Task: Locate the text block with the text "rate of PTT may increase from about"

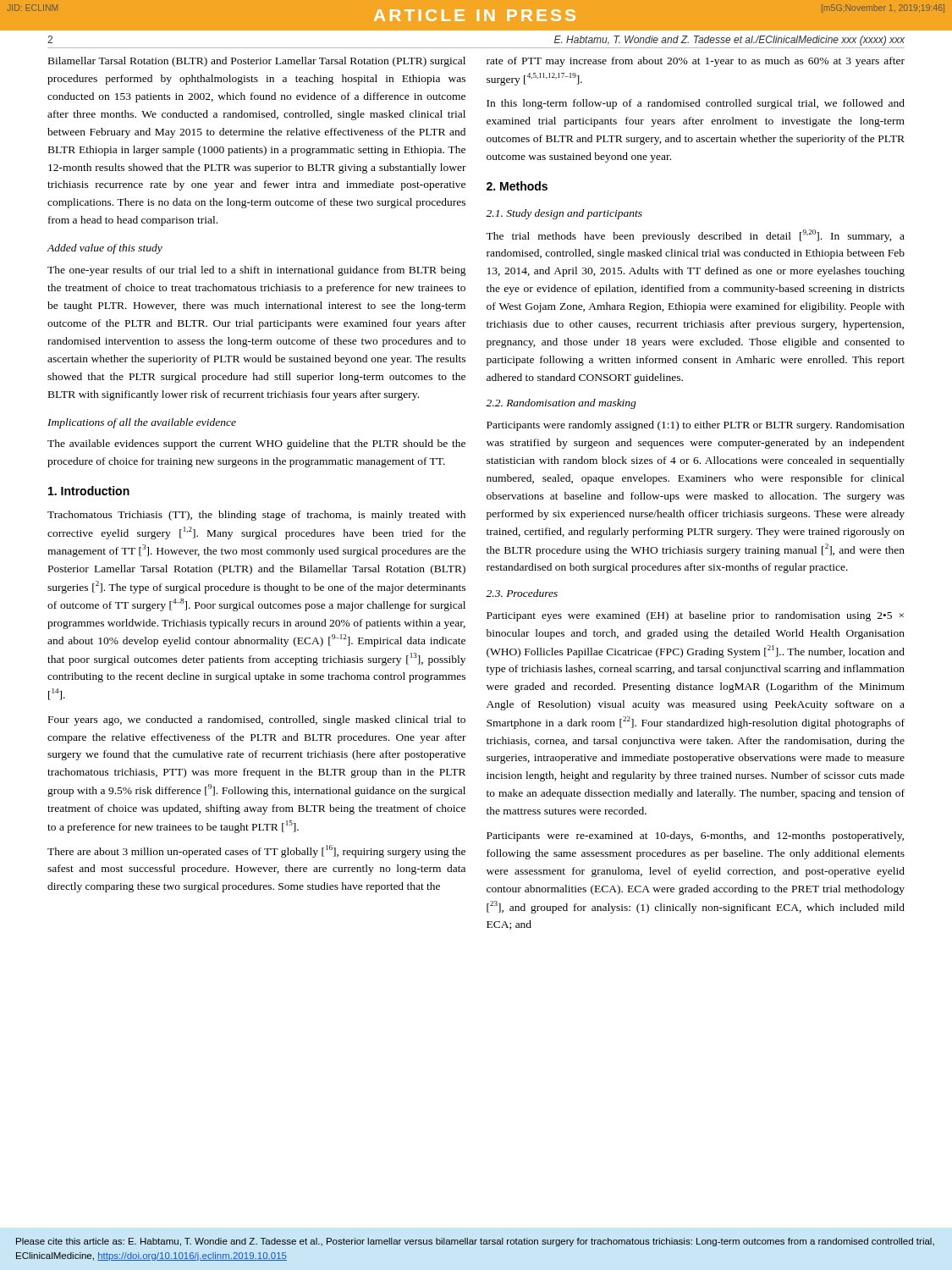Action: [695, 70]
